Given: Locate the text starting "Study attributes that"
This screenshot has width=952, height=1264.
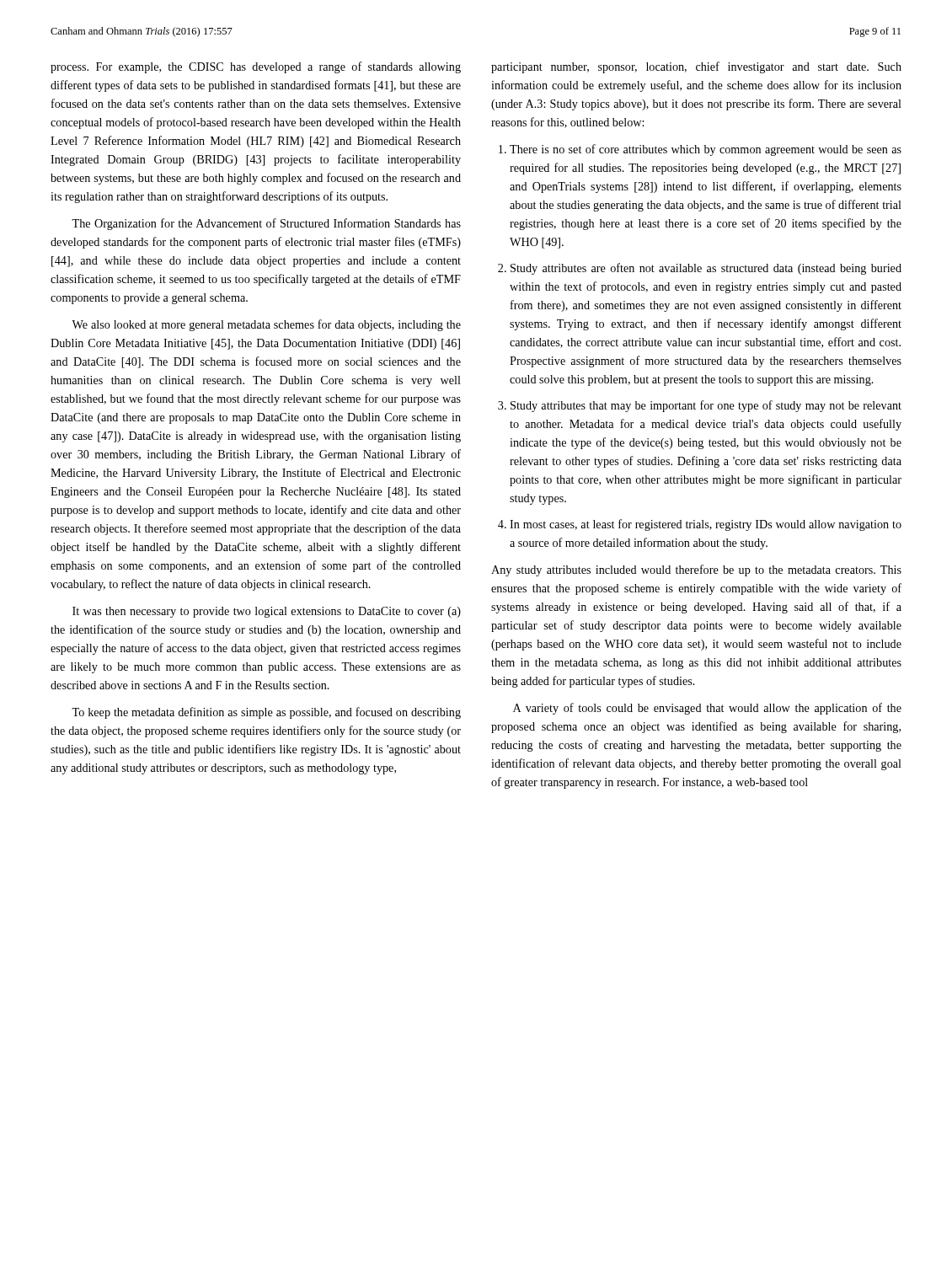Looking at the screenshot, I should tap(706, 452).
